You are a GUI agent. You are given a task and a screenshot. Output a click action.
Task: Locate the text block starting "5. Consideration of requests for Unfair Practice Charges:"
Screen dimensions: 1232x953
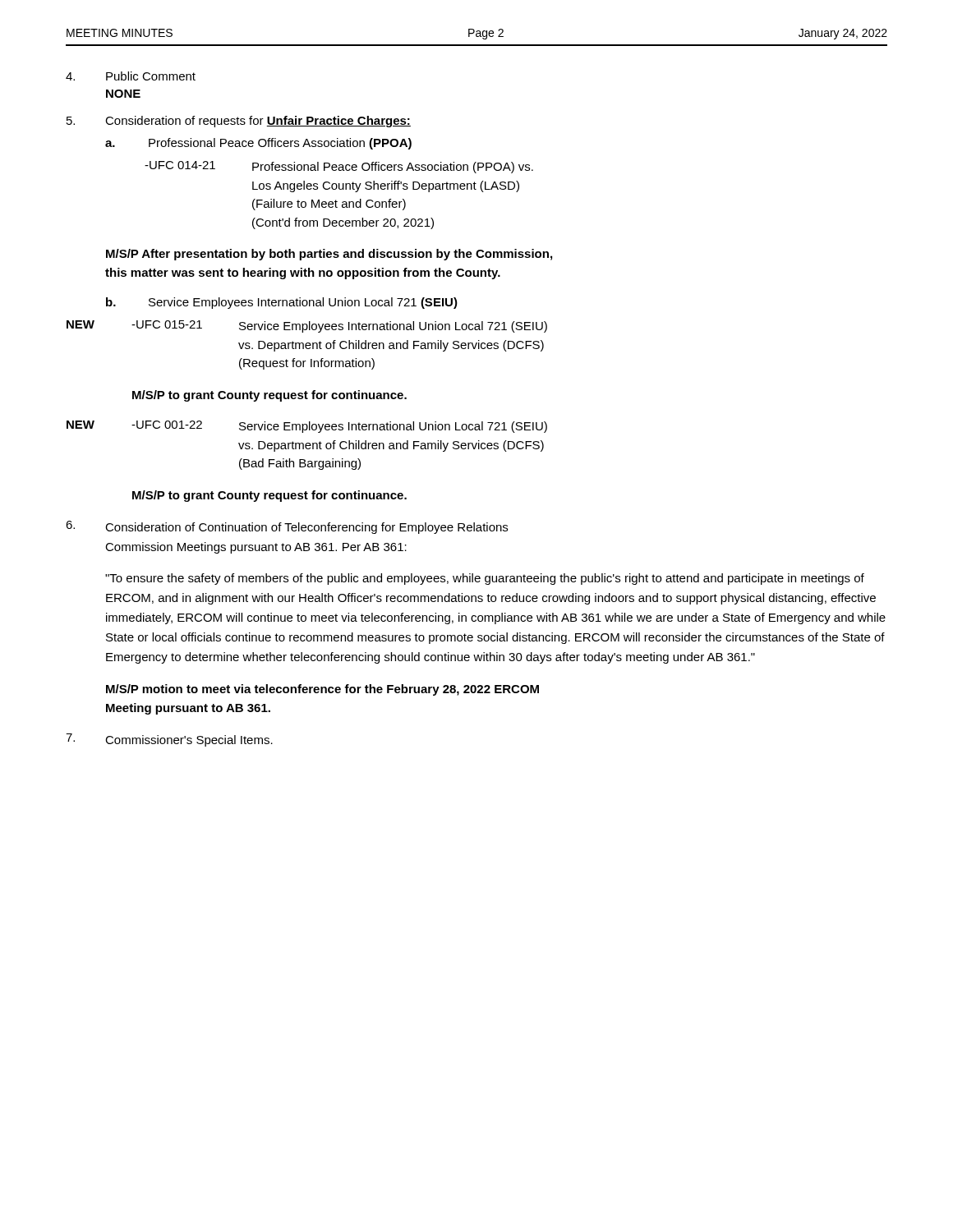click(239, 122)
